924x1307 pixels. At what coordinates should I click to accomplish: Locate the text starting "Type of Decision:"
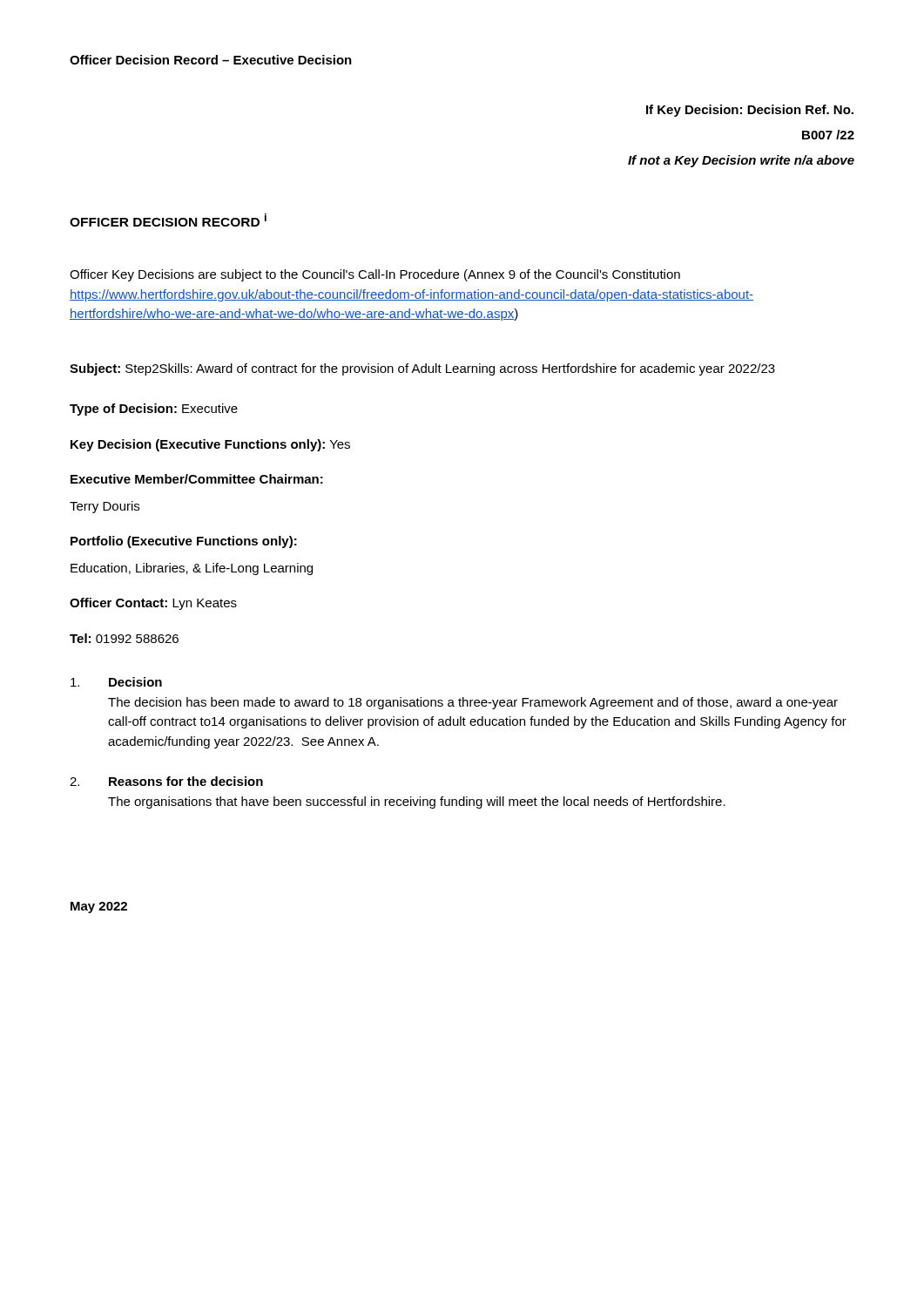point(154,408)
